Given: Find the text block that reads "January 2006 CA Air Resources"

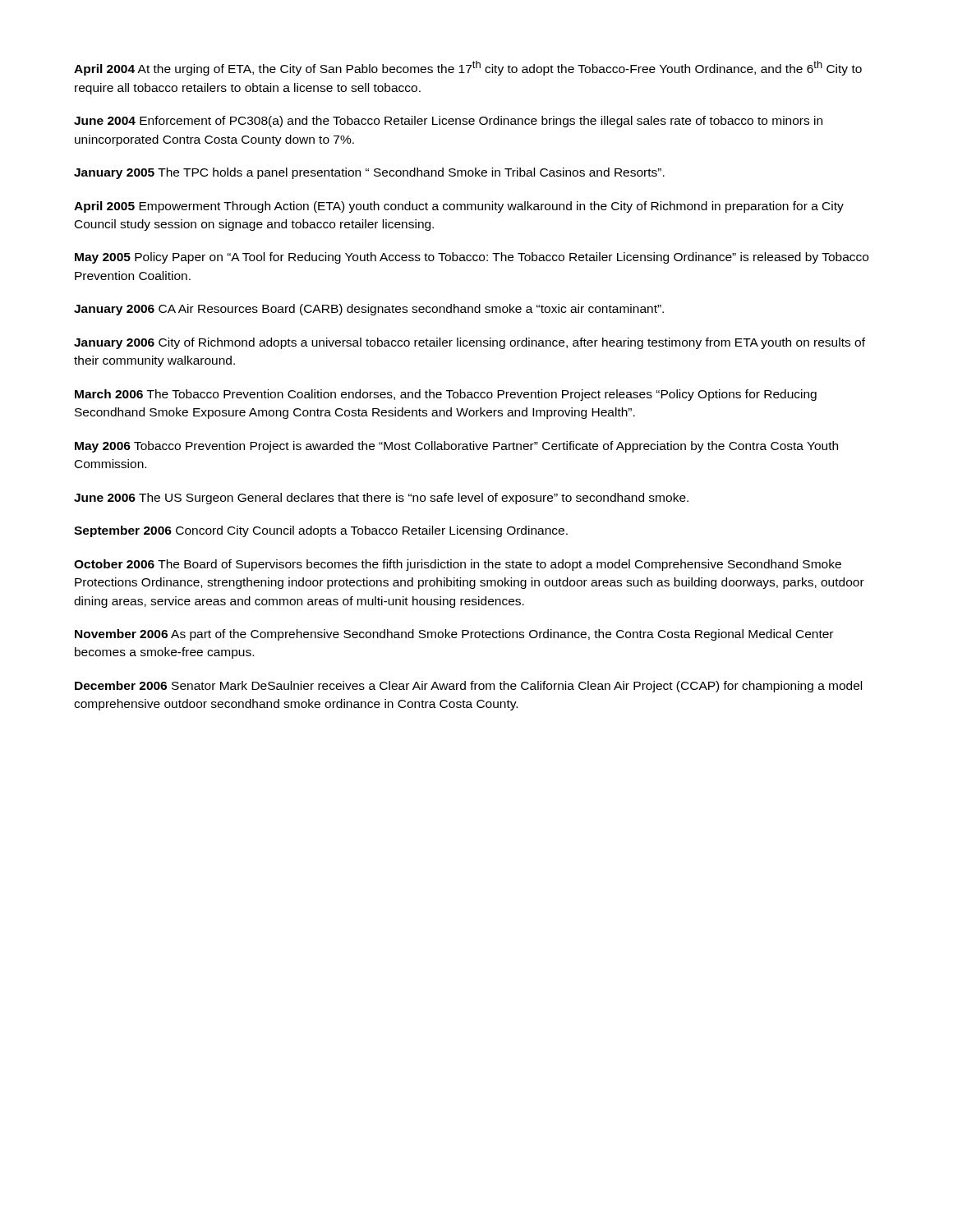Looking at the screenshot, I should [x=476, y=309].
